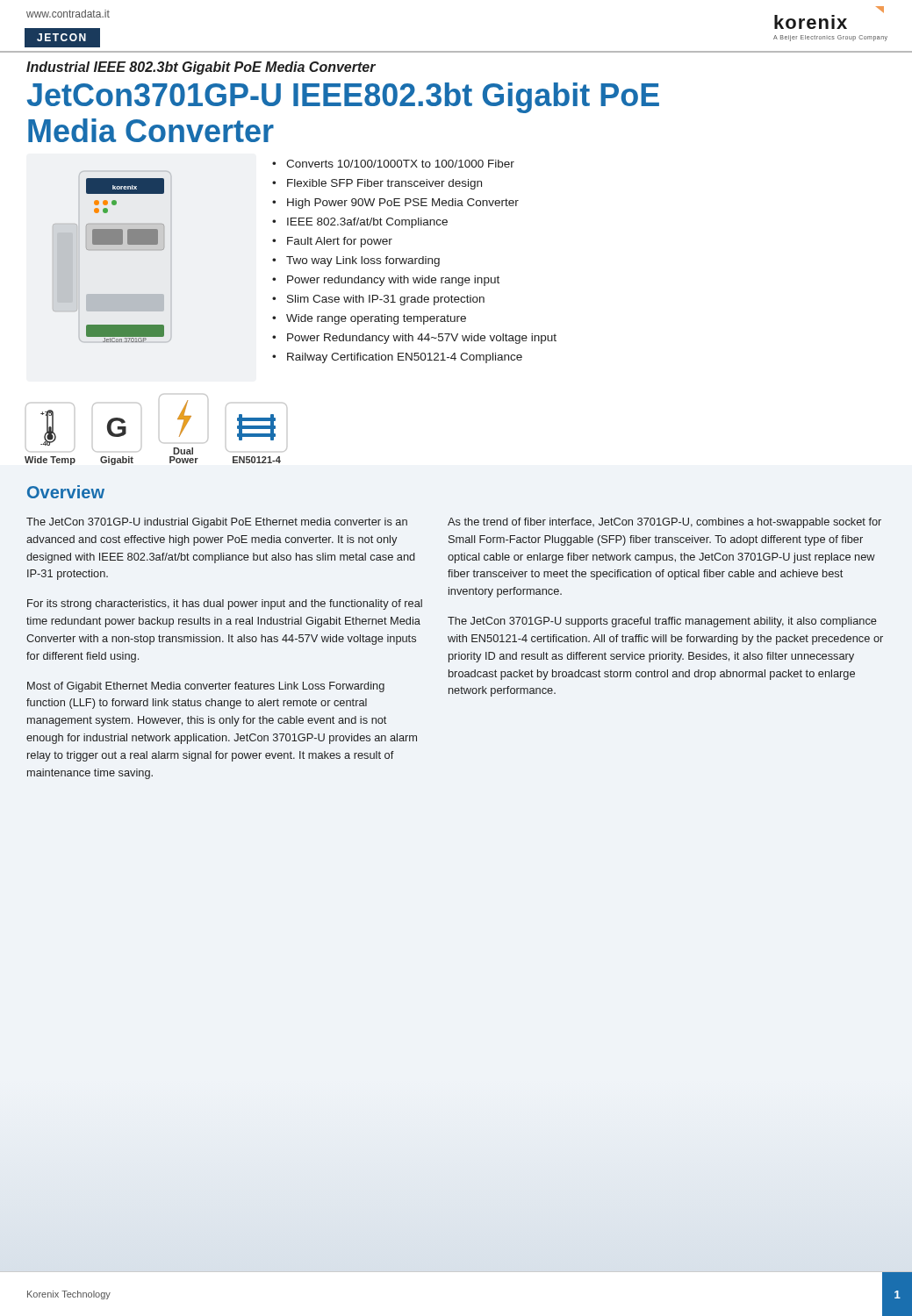Screen dimensions: 1316x912
Task: Find "•Converts 10/100/1000TX to 100/1000 Fiber" on this page
Action: (x=393, y=163)
